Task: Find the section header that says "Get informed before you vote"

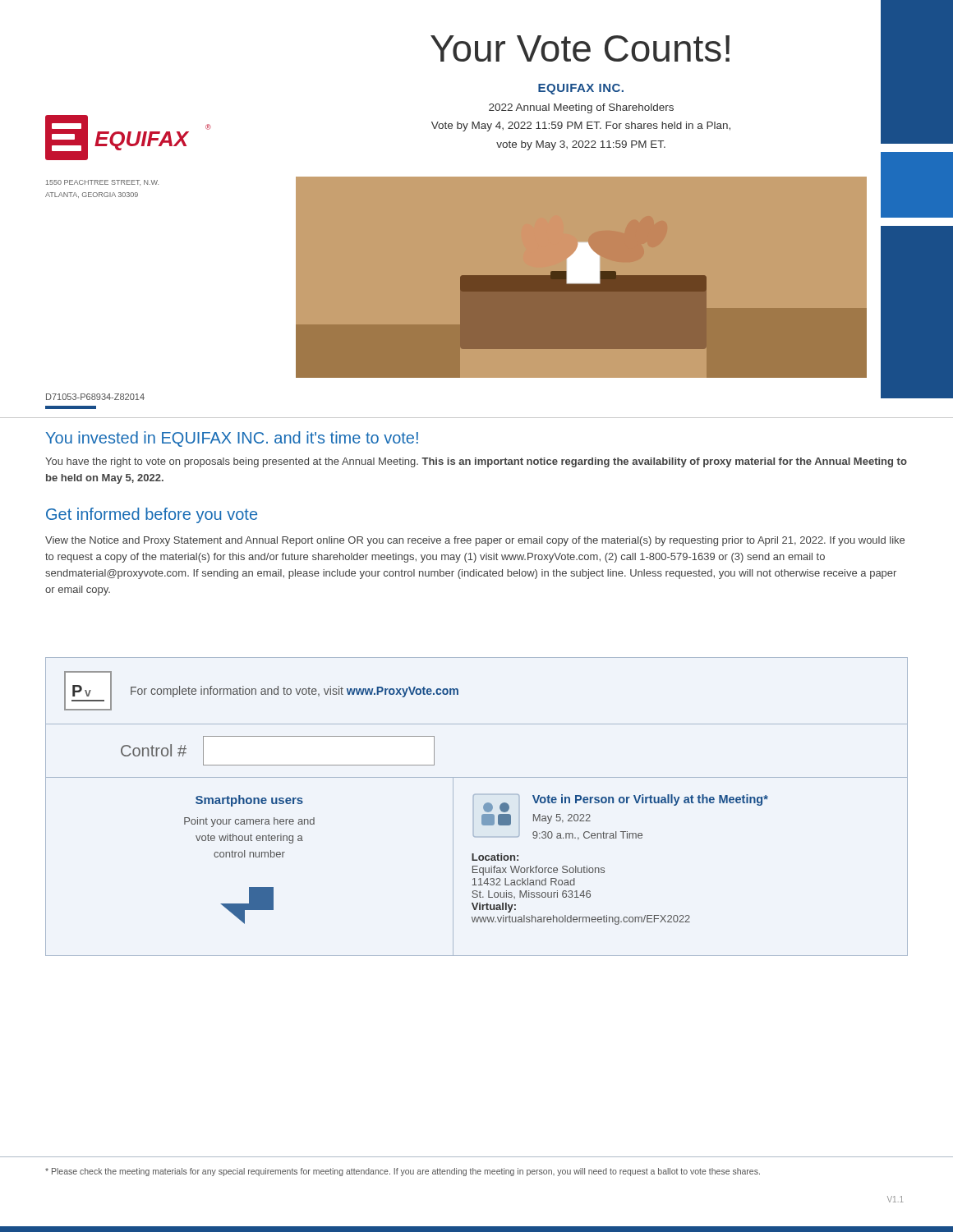Action: (152, 514)
